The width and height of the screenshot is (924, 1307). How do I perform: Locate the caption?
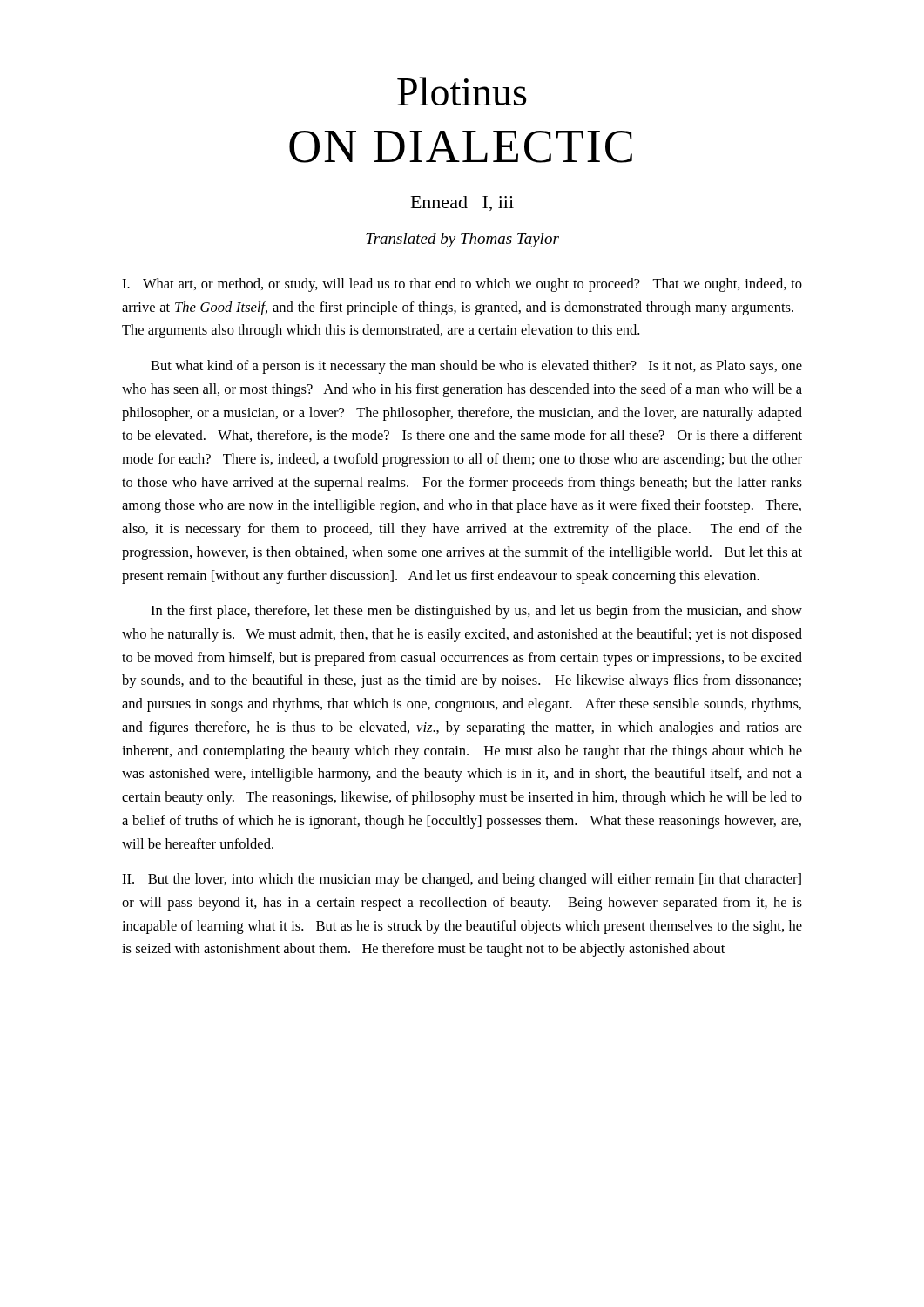click(x=462, y=238)
